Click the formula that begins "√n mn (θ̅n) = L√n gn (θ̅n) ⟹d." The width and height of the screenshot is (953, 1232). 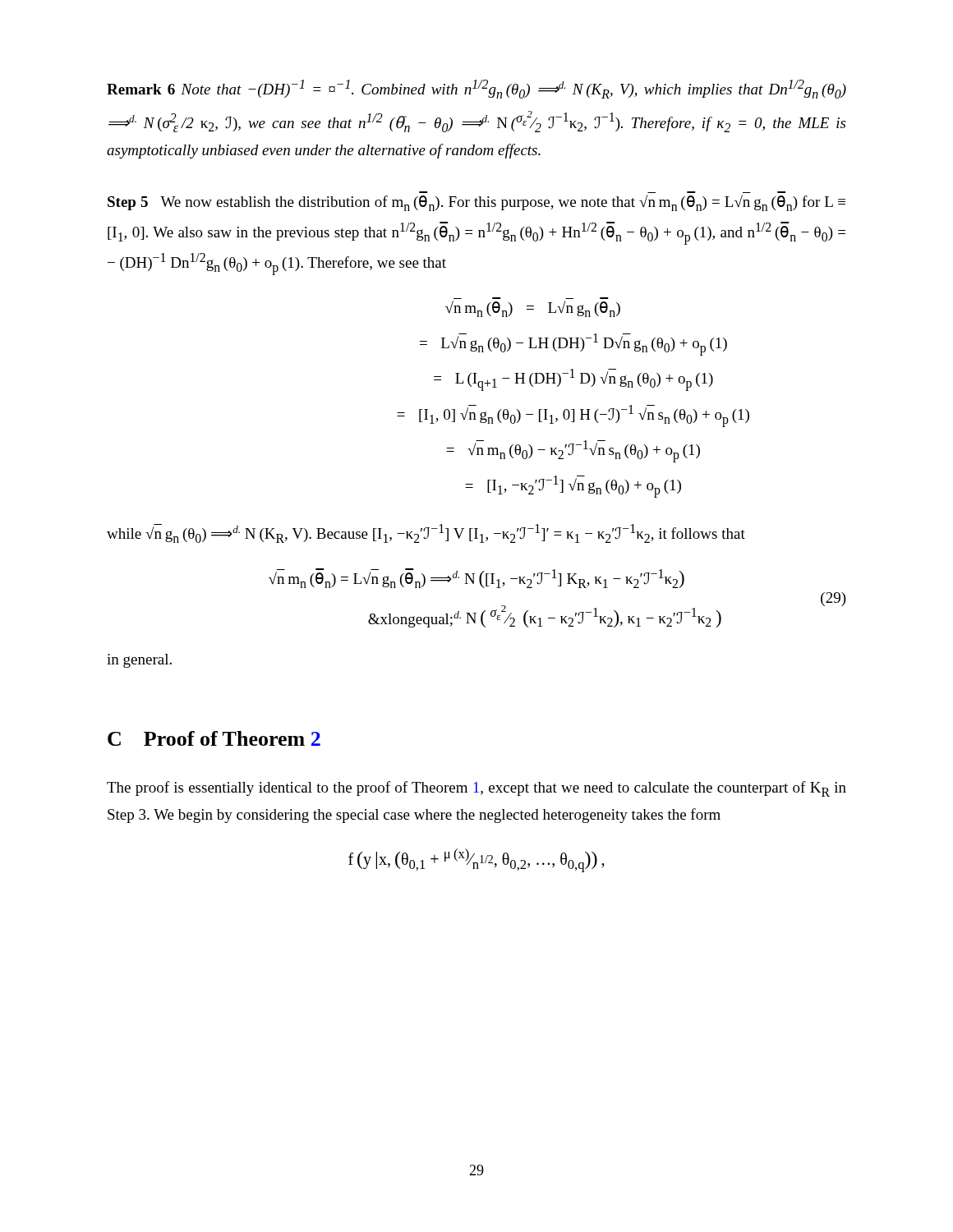(476, 598)
